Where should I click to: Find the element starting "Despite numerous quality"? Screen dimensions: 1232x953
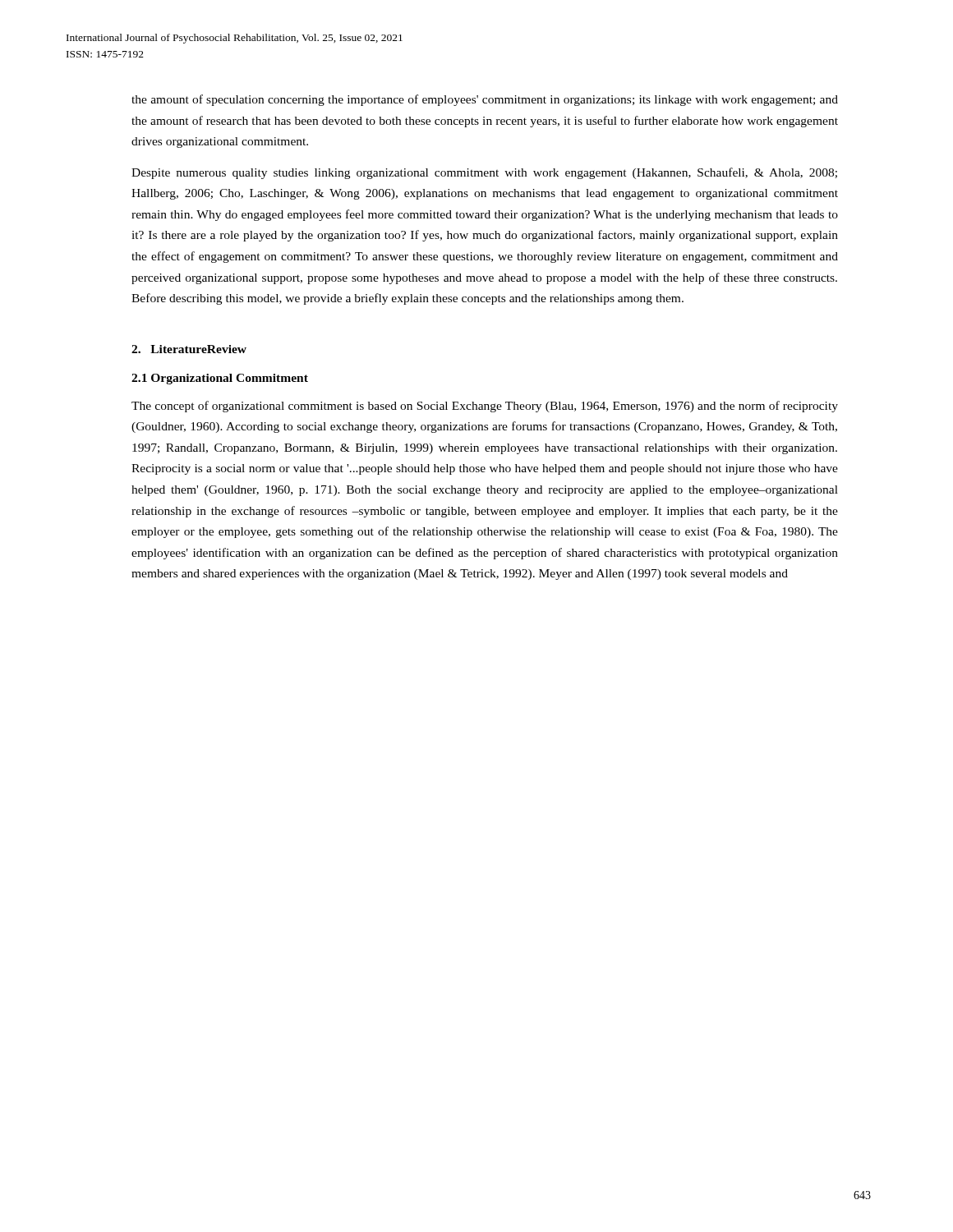[485, 235]
